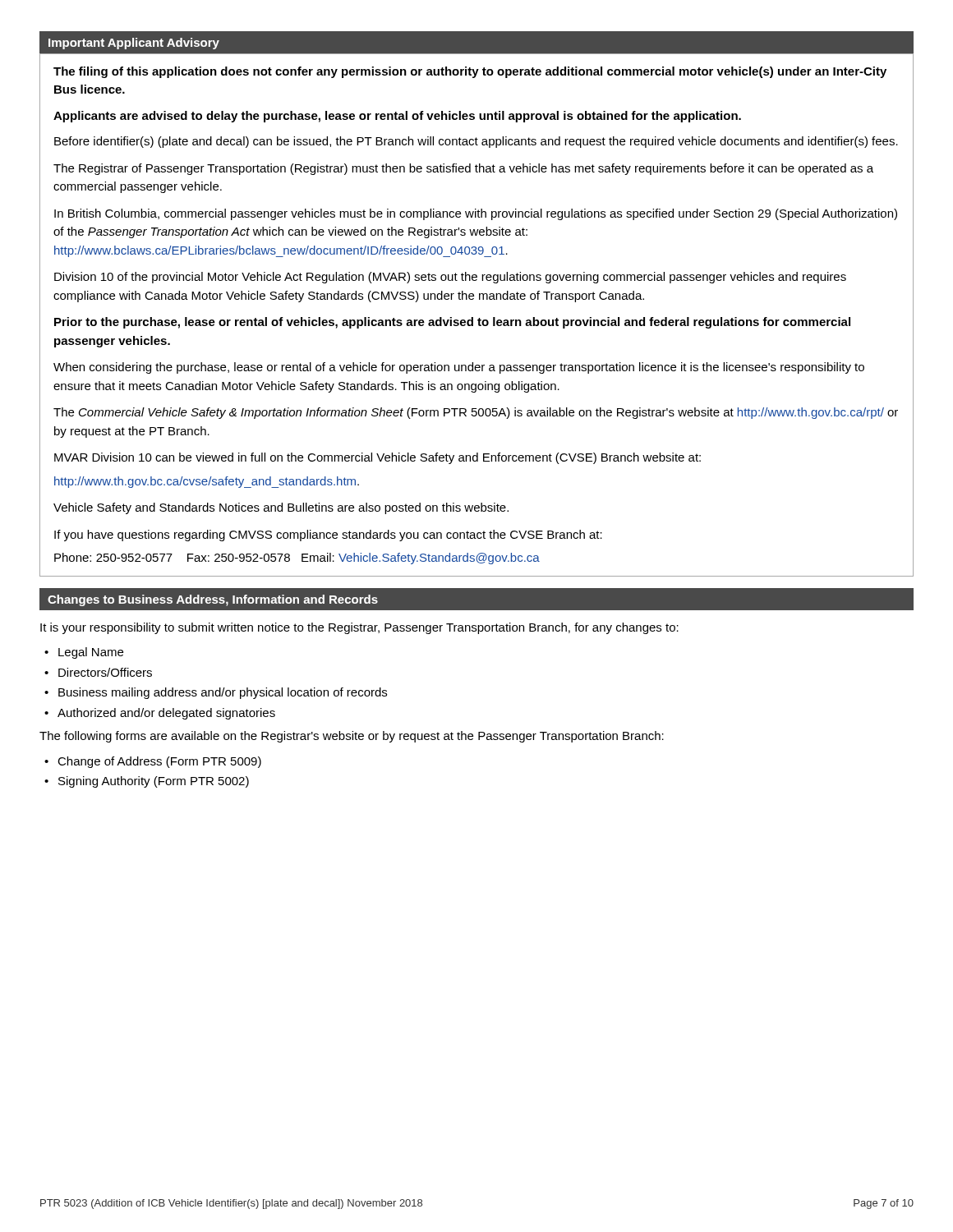
Task: Select the text block that says "Before identifier(s) (plate and decal) can"
Action: click(x=476, y=141)
